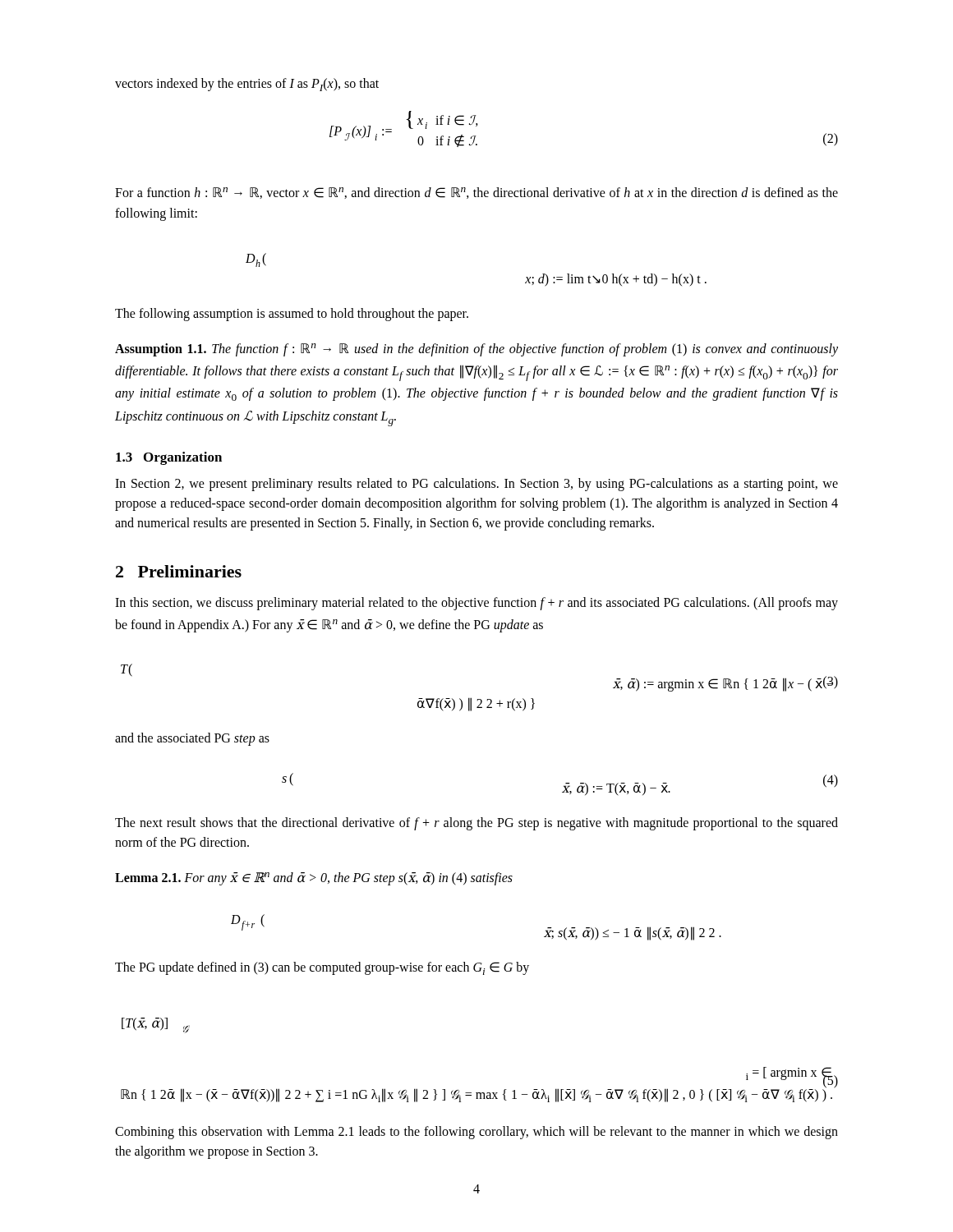Screen dimensions: 1232x953
Task: Find the block on this page that starts "For a function h :"
Action: [476, 201]
